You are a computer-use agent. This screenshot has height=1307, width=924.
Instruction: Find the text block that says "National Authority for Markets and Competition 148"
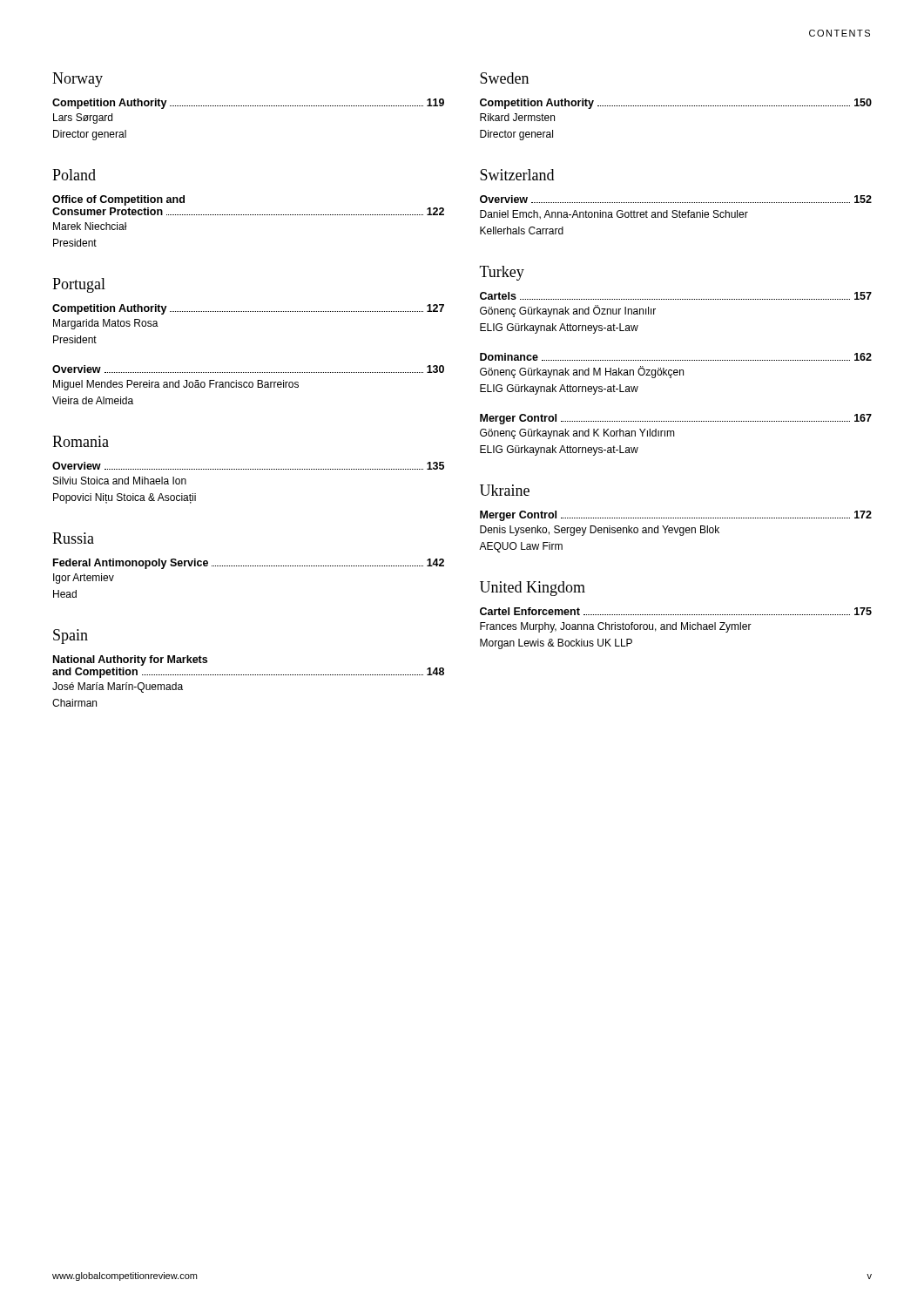click(248, 682)
